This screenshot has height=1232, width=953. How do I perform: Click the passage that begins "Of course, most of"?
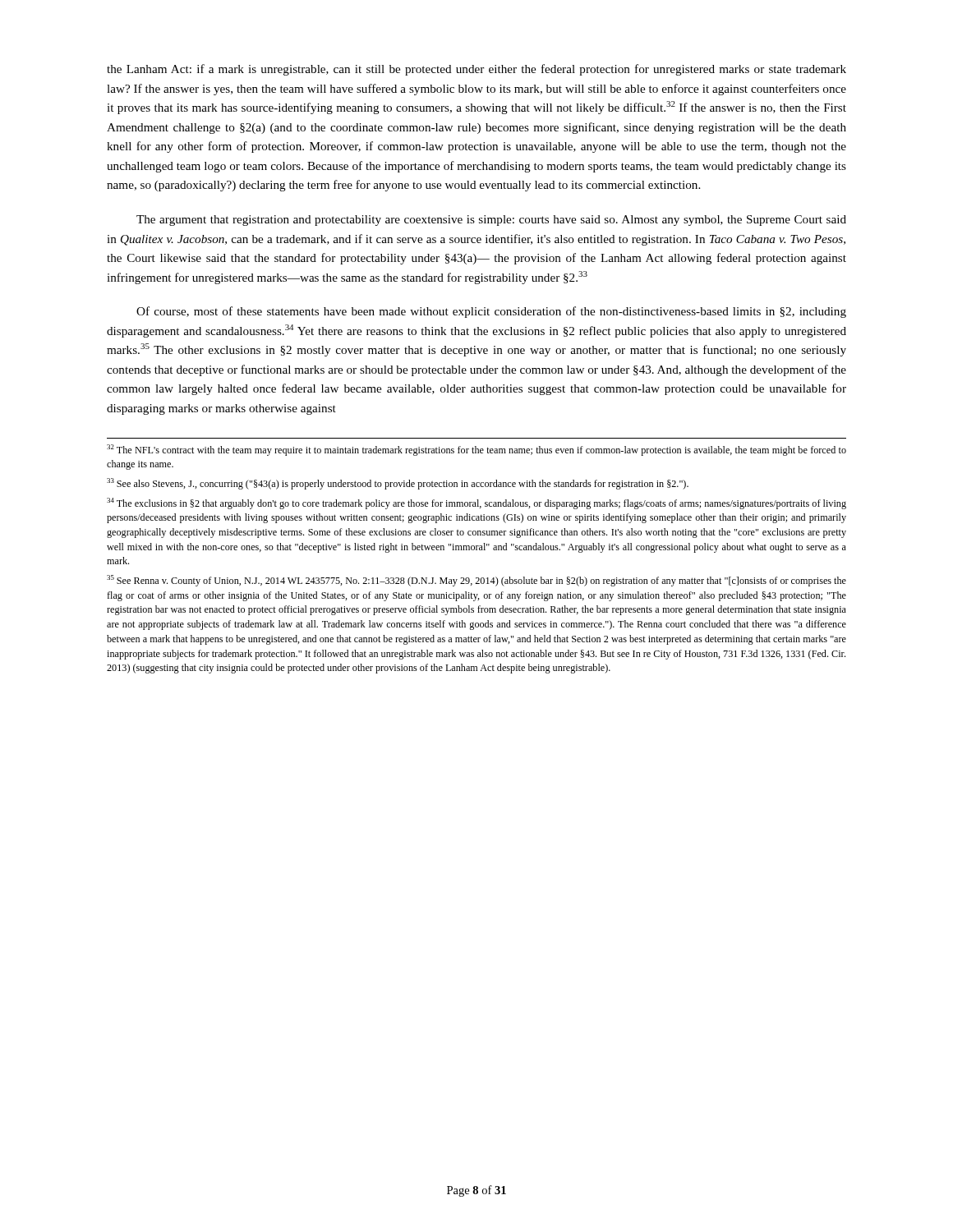476,359
